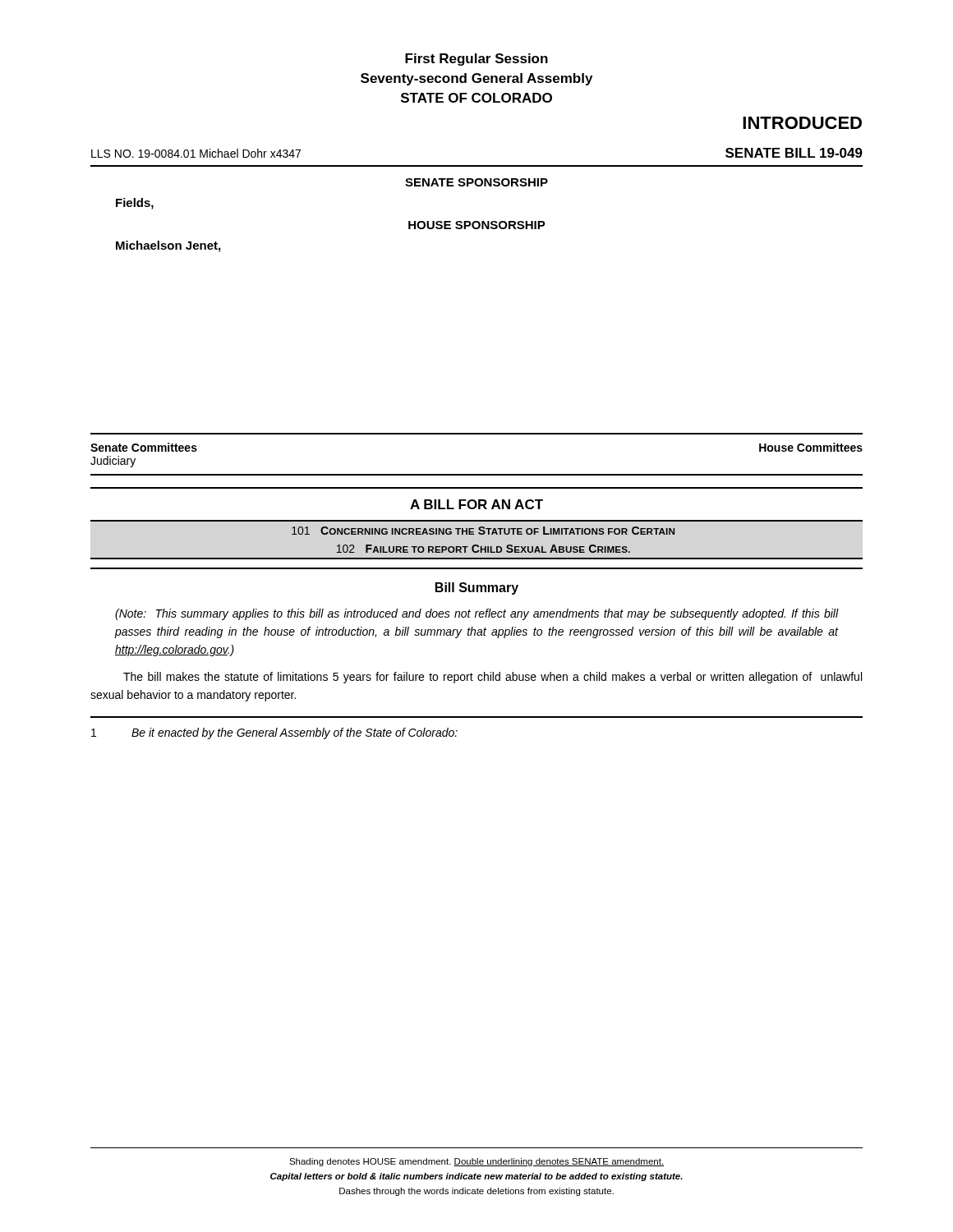Select the text starting "SENATE BILL 19-049"
The image size is (953, 1232).
pyautogui.click(x=794, y=154)
